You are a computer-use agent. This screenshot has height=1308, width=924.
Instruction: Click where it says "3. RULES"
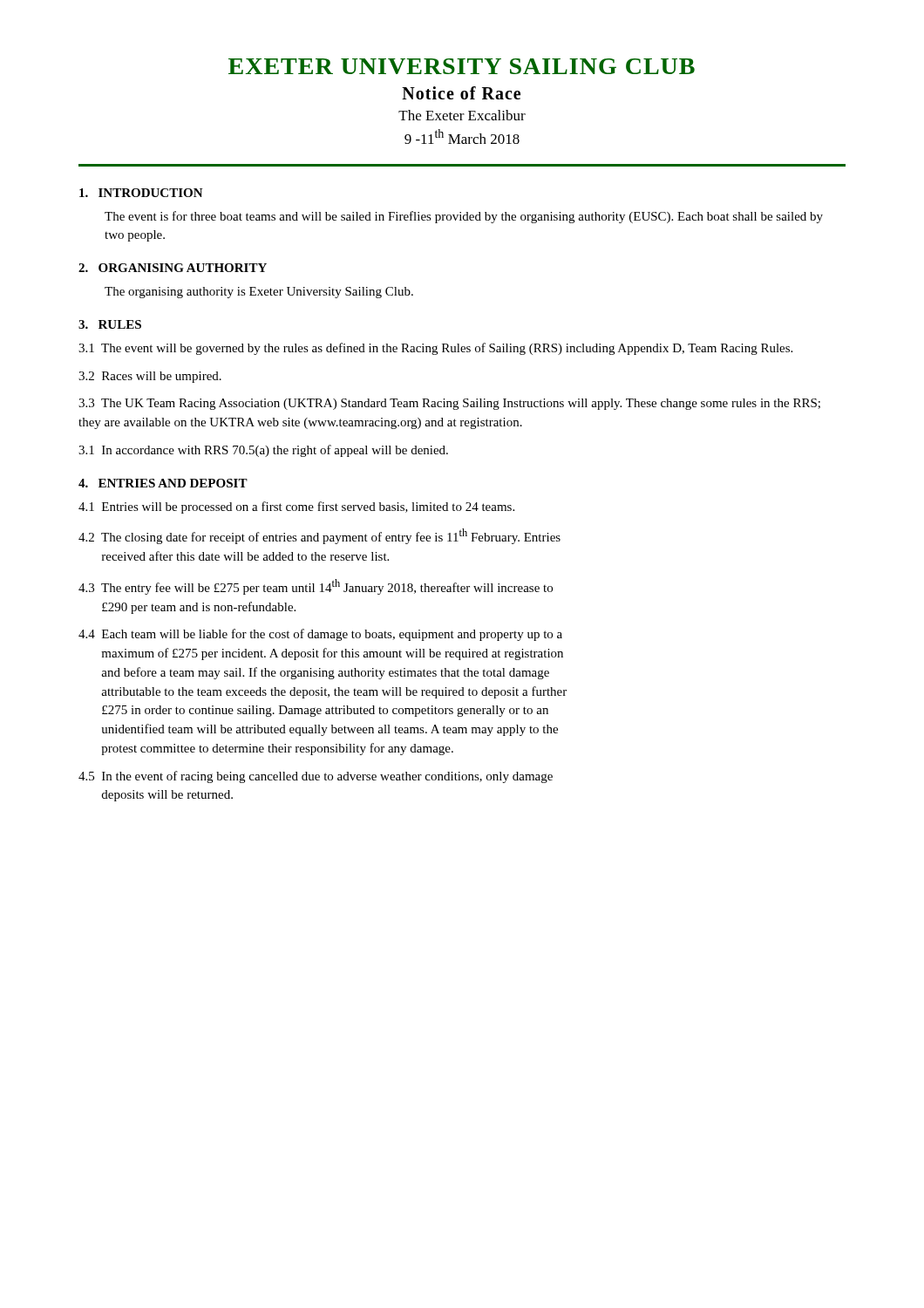coord(110,324)
